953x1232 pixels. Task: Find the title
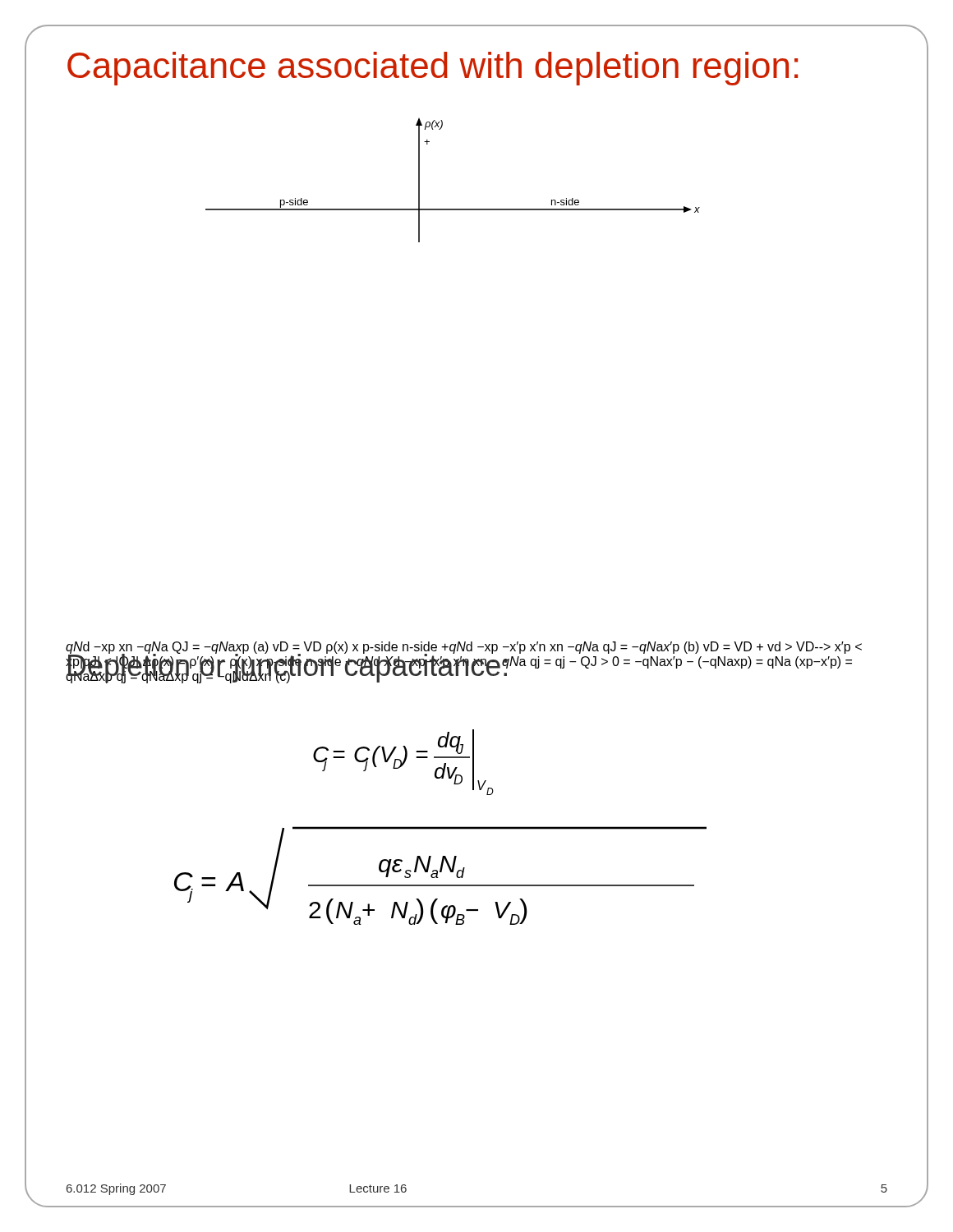pyautogui.click(x=433, y=65)
